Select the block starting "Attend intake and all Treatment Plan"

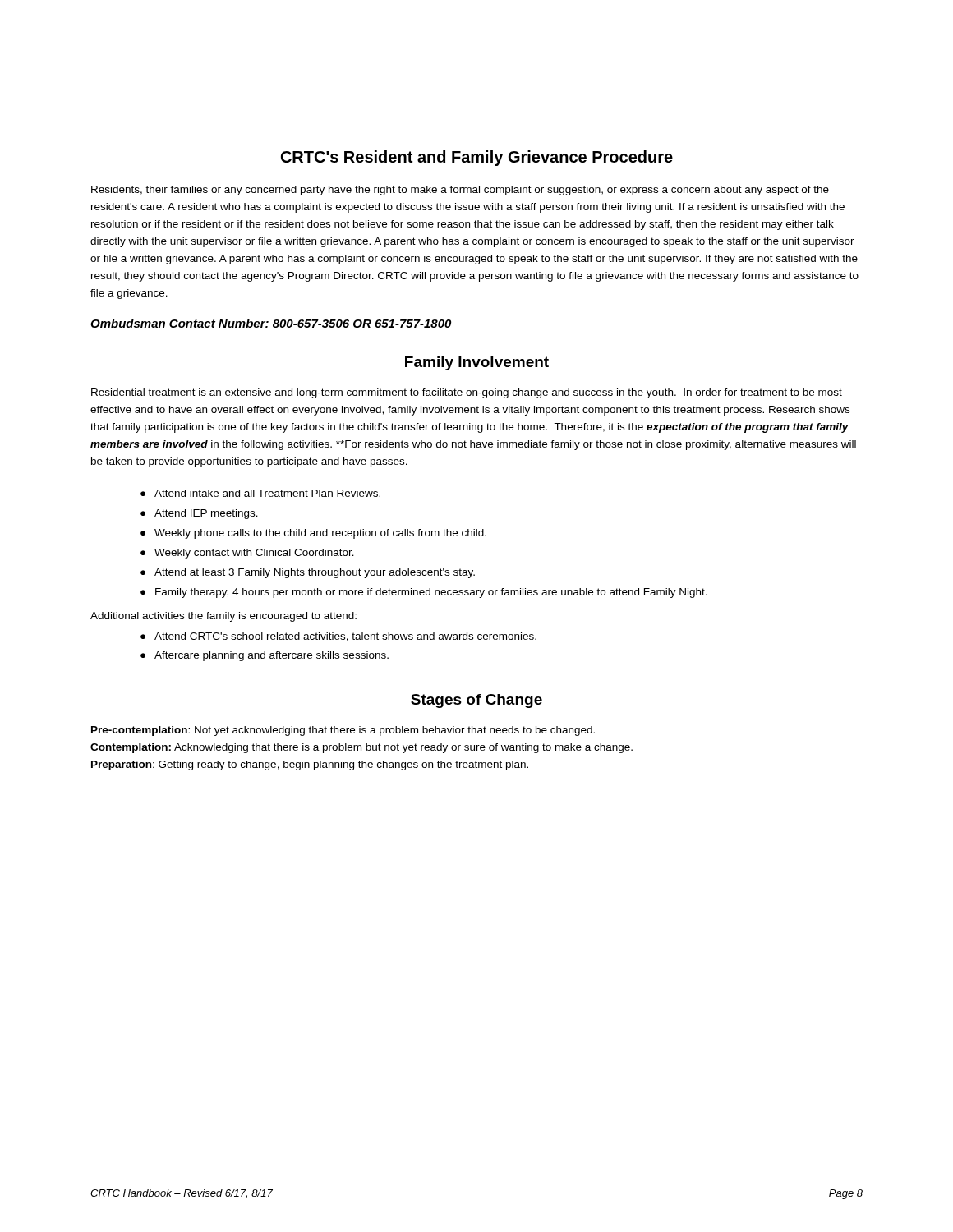pyautogui.click(x=268, y=493)
